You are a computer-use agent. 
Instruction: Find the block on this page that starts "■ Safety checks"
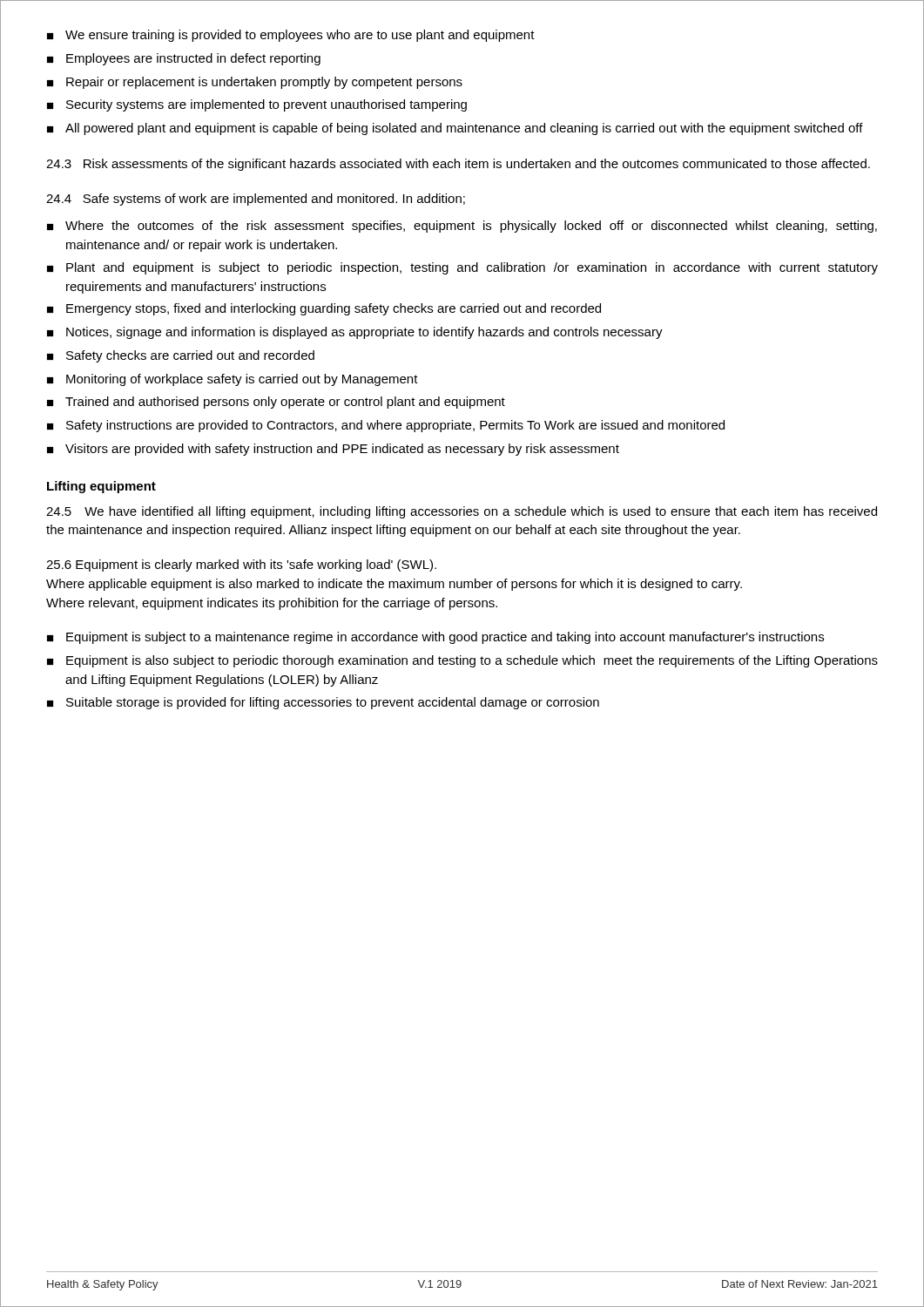coord(181,356)
